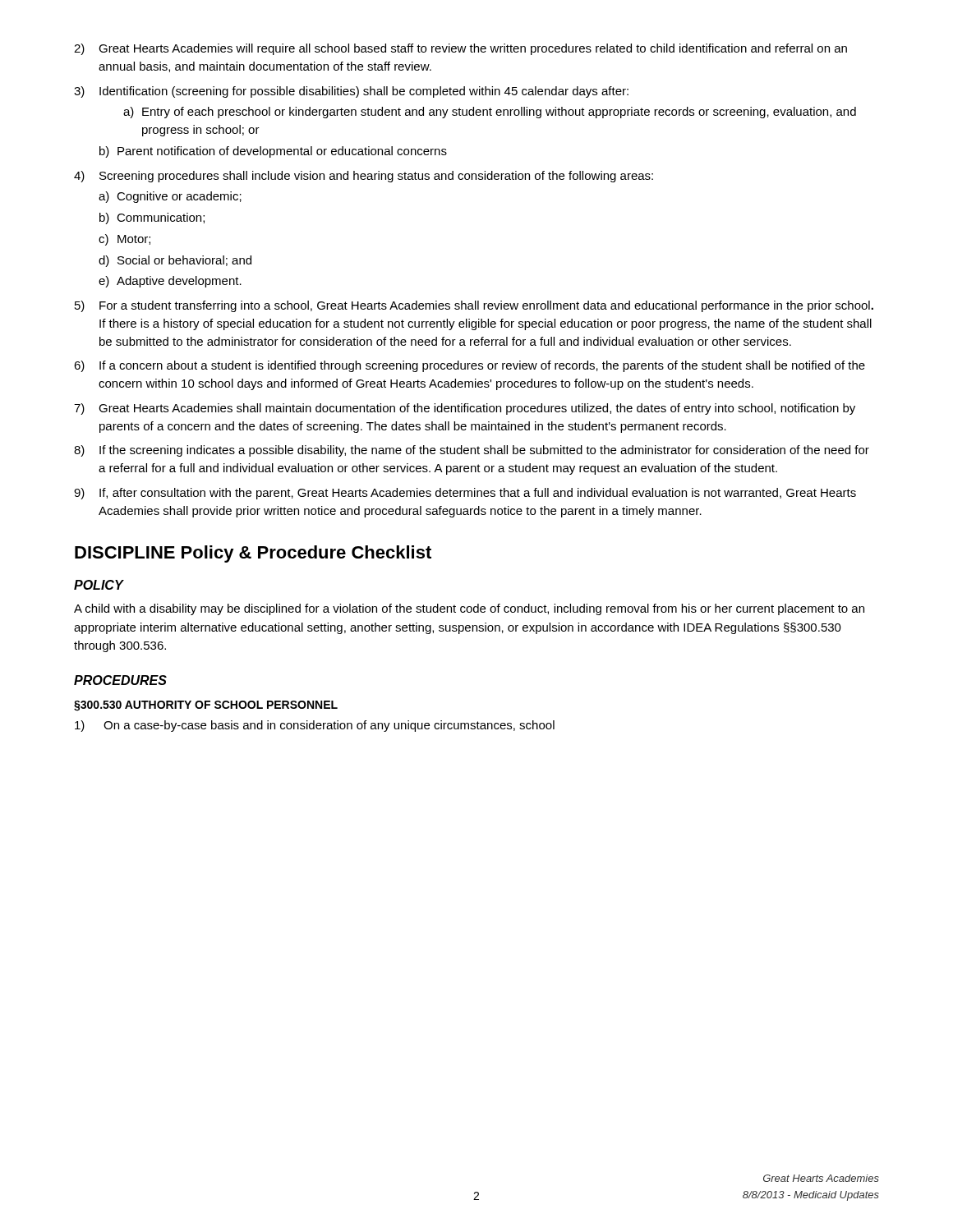Select the list item that reads "4) Screening procedures shall include vision"

(364, 177)
